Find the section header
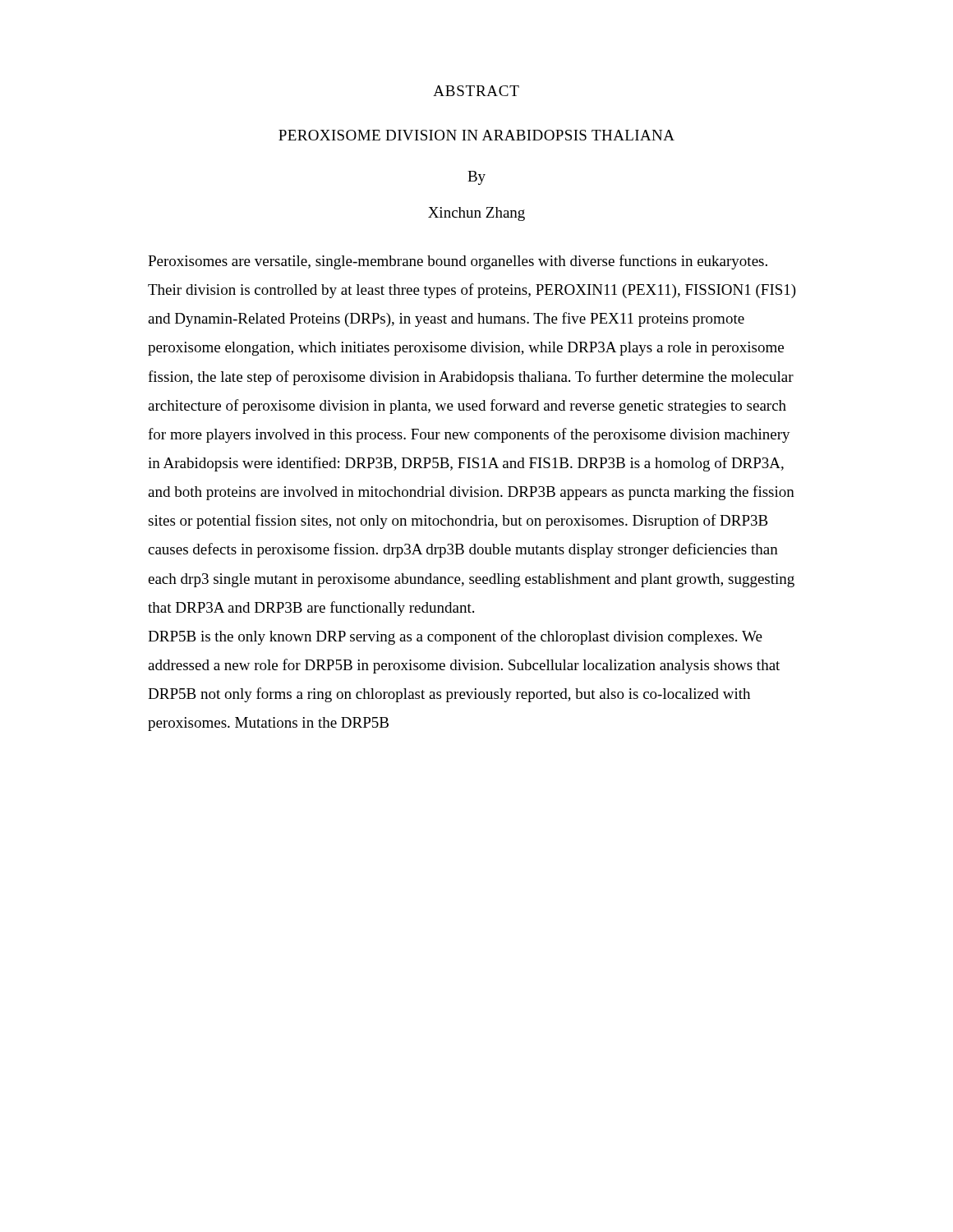Viewport: 953px width, 1232px height. (476, 91)
